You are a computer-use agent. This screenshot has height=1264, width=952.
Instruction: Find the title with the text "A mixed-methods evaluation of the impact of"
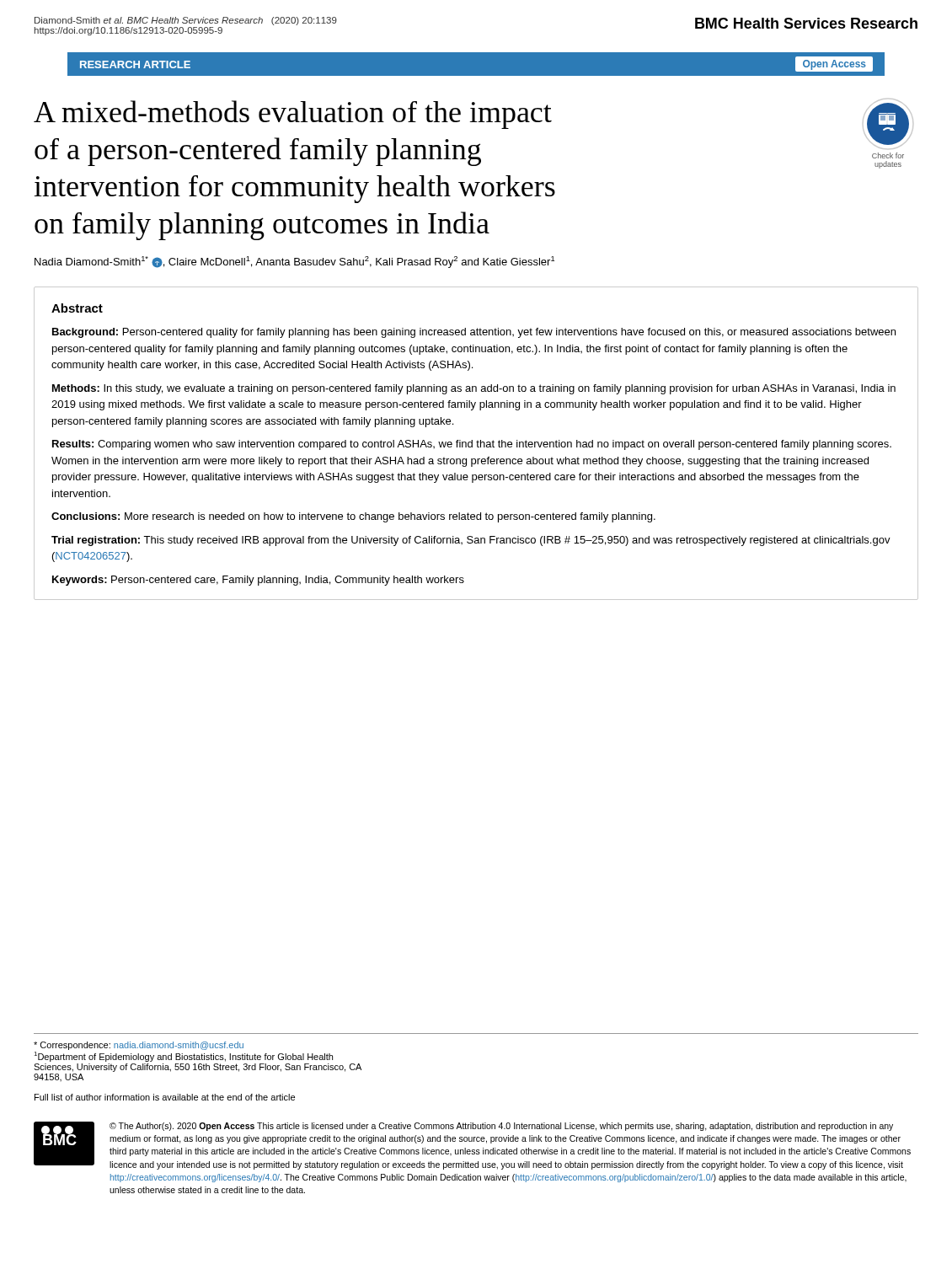coord(295,168)
